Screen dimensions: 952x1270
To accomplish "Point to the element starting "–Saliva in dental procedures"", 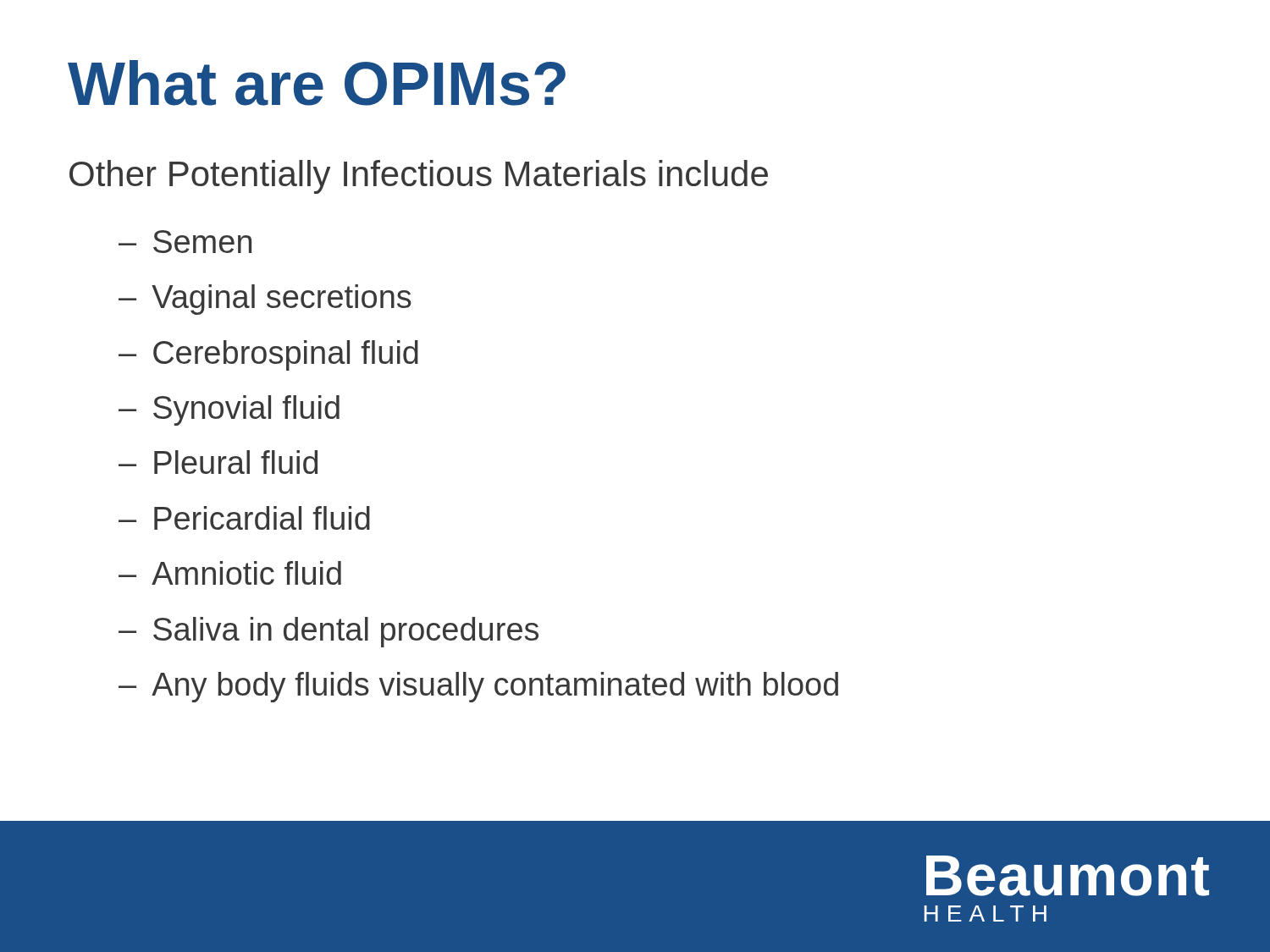I will [x=329, y=630].
